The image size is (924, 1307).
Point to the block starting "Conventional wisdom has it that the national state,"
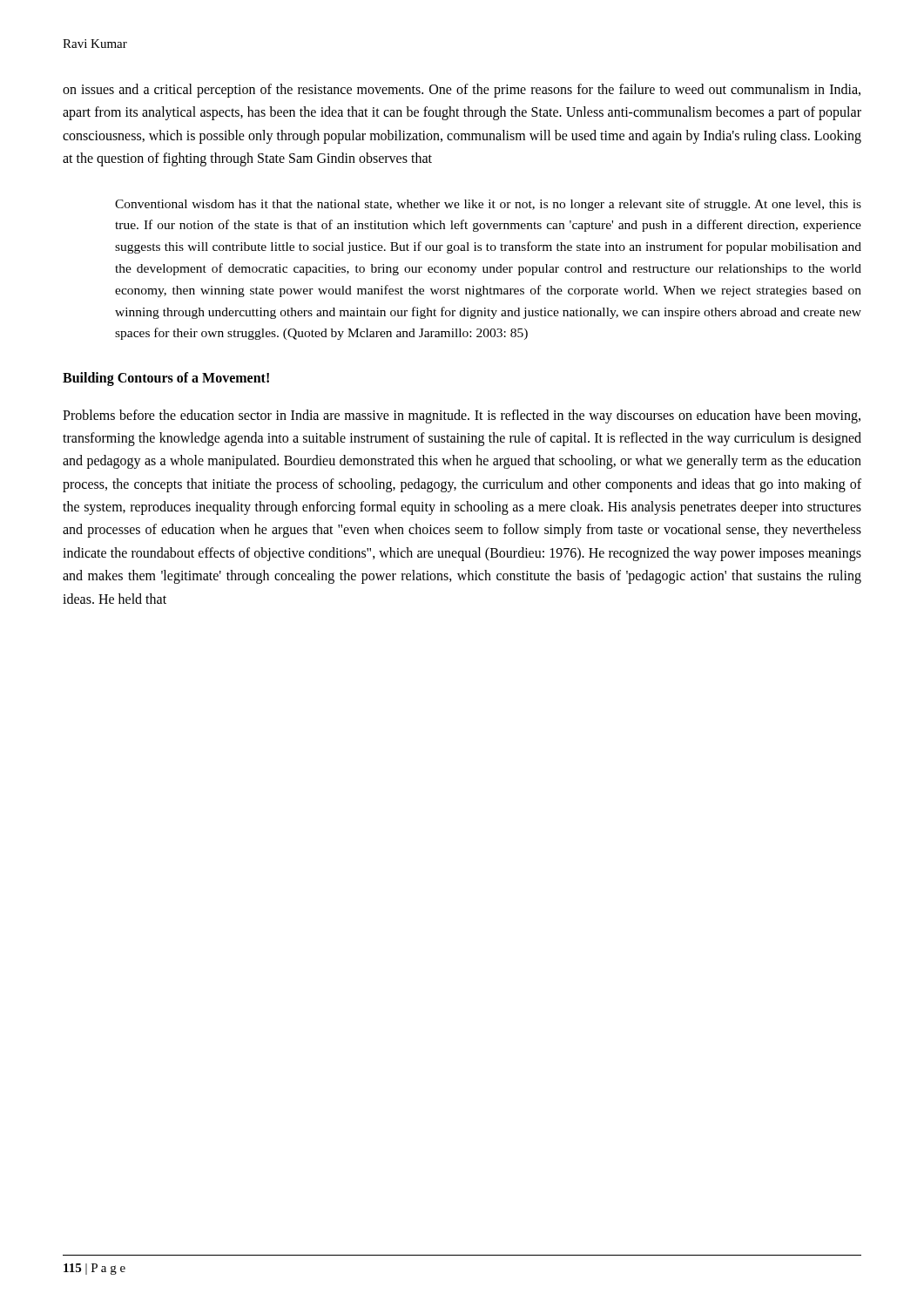click(488, 268)
